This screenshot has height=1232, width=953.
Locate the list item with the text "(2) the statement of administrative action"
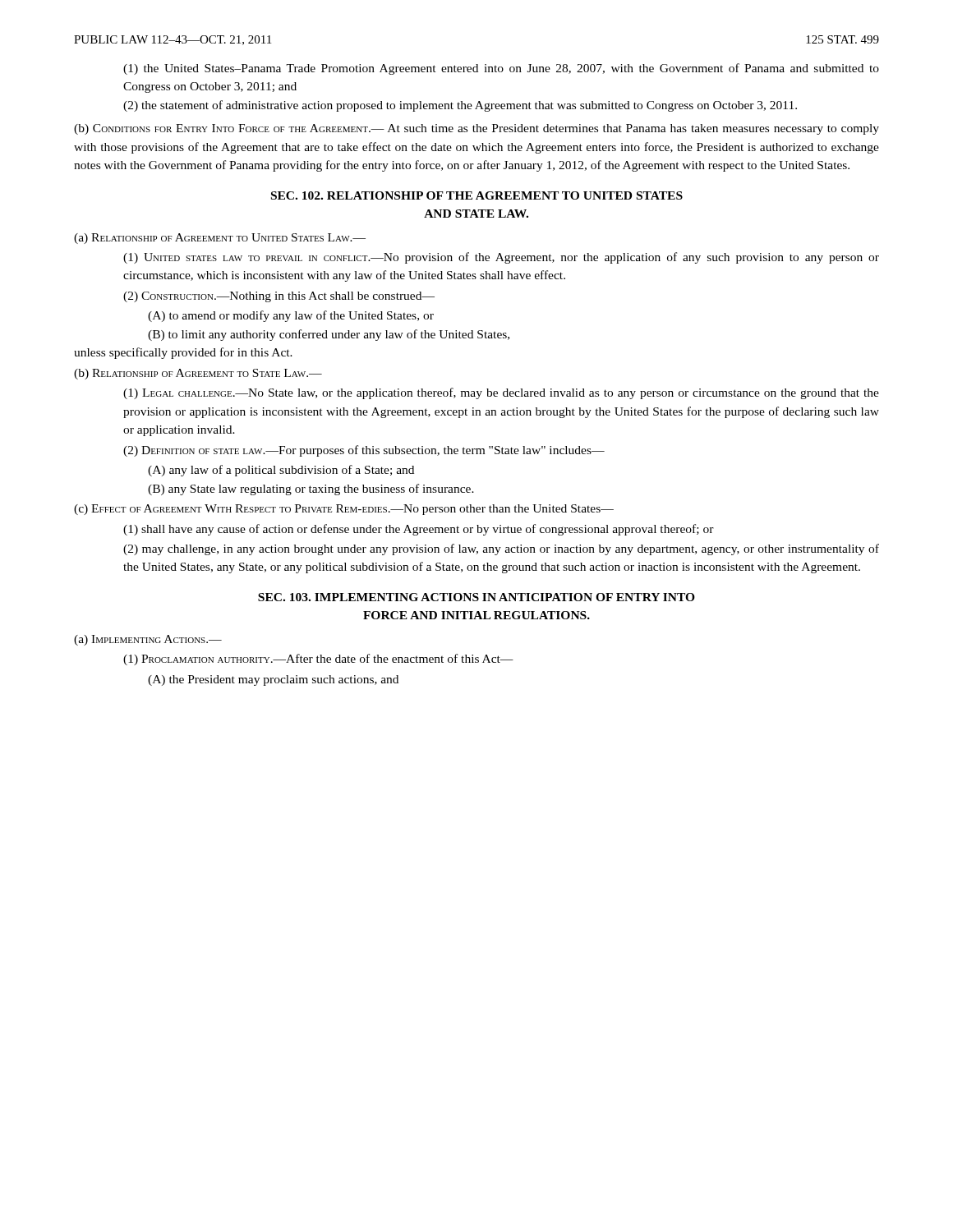501,105
